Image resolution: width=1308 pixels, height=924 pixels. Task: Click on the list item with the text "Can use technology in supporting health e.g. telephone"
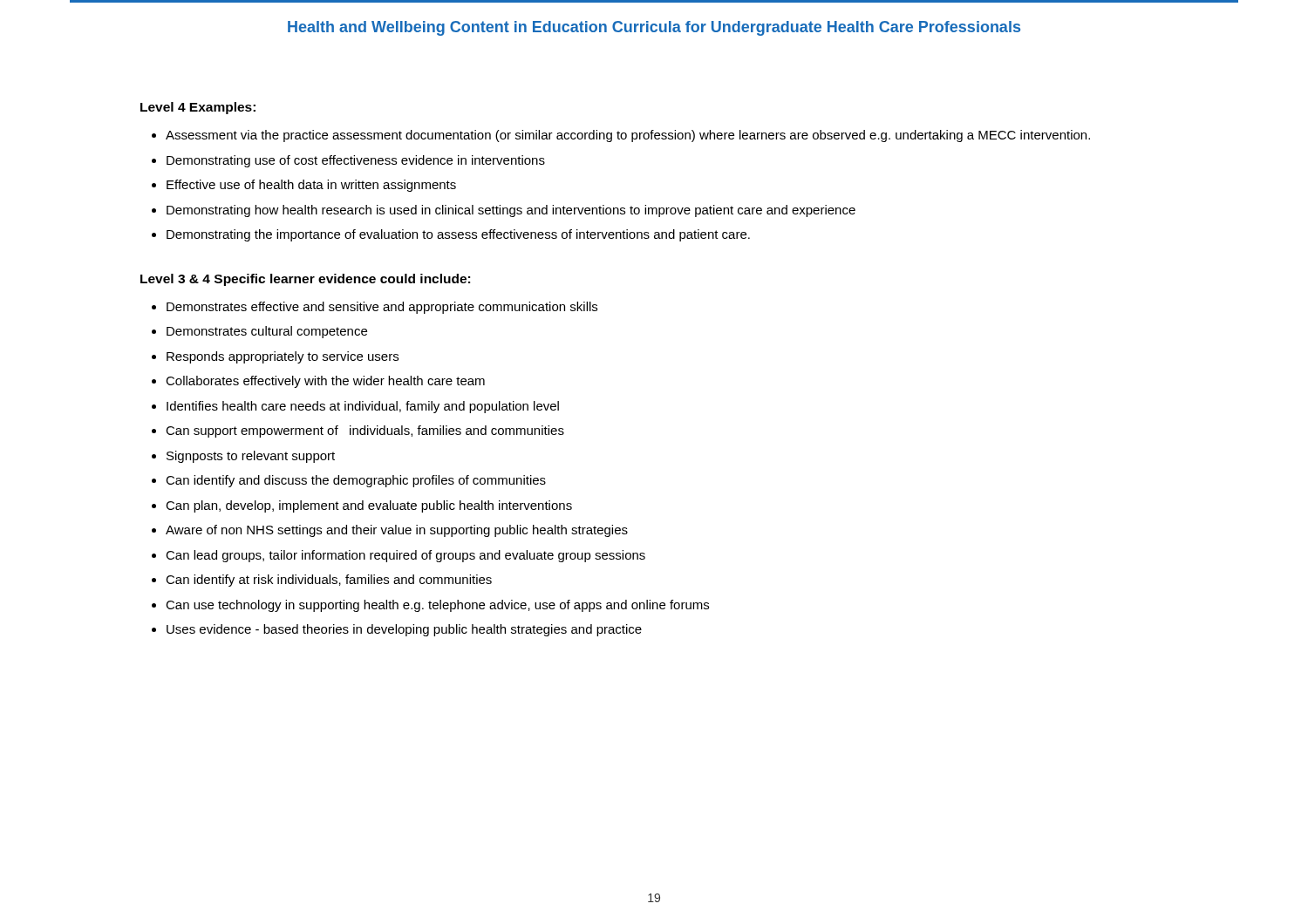(x=438, y=604)
